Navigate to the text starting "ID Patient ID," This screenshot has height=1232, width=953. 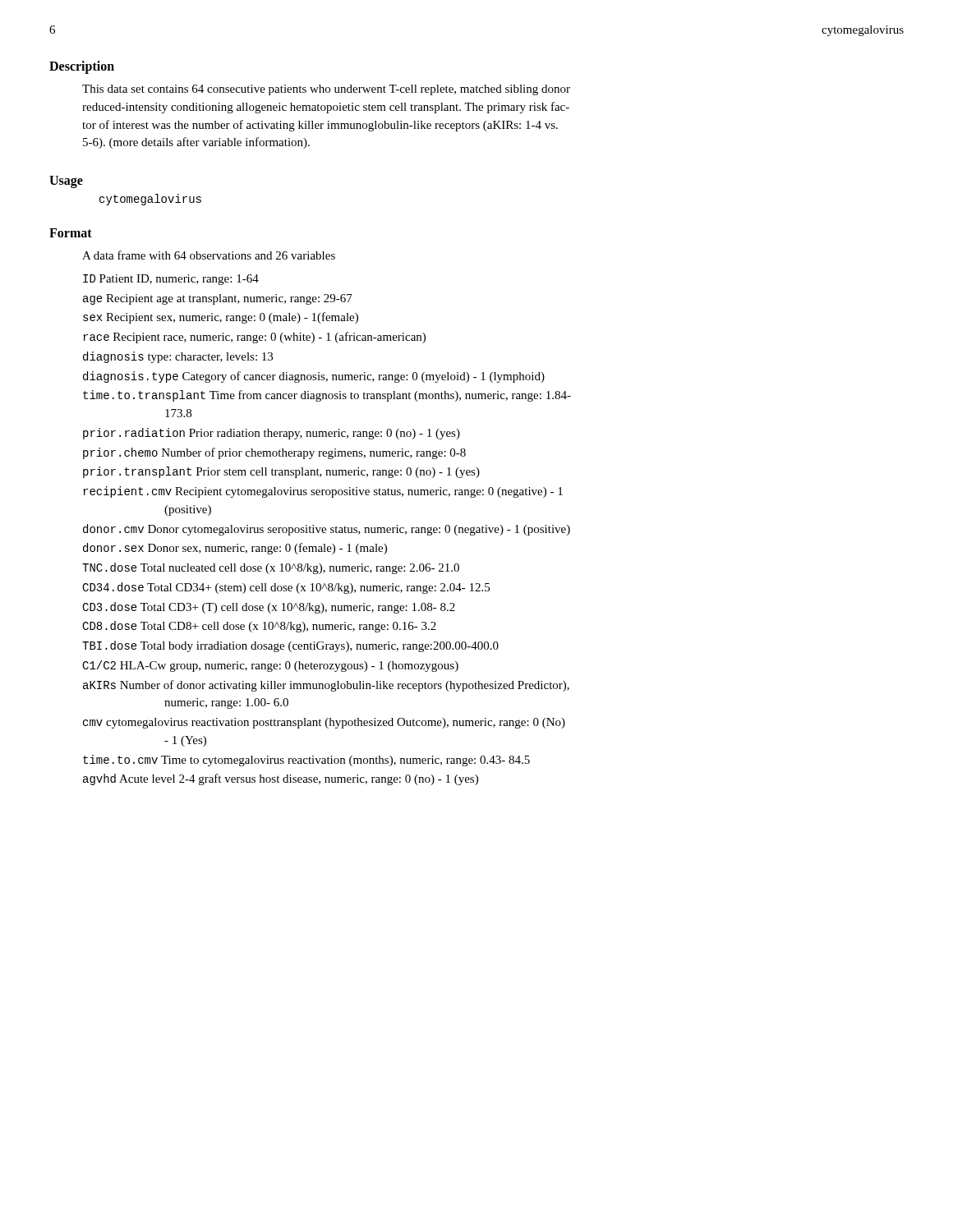coord(170,279)
